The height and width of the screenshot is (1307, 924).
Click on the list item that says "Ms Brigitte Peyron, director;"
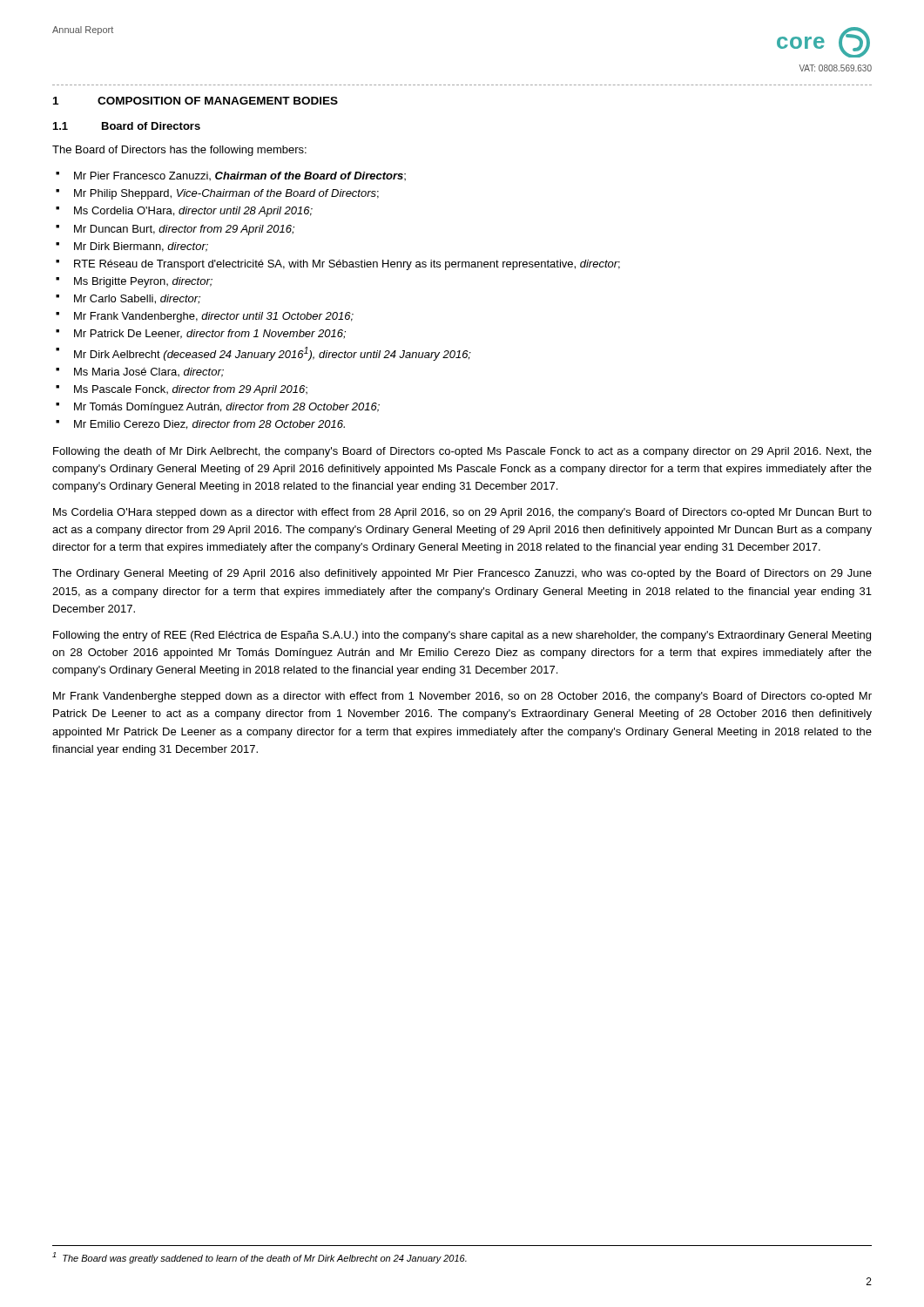[x=143, y=281]
